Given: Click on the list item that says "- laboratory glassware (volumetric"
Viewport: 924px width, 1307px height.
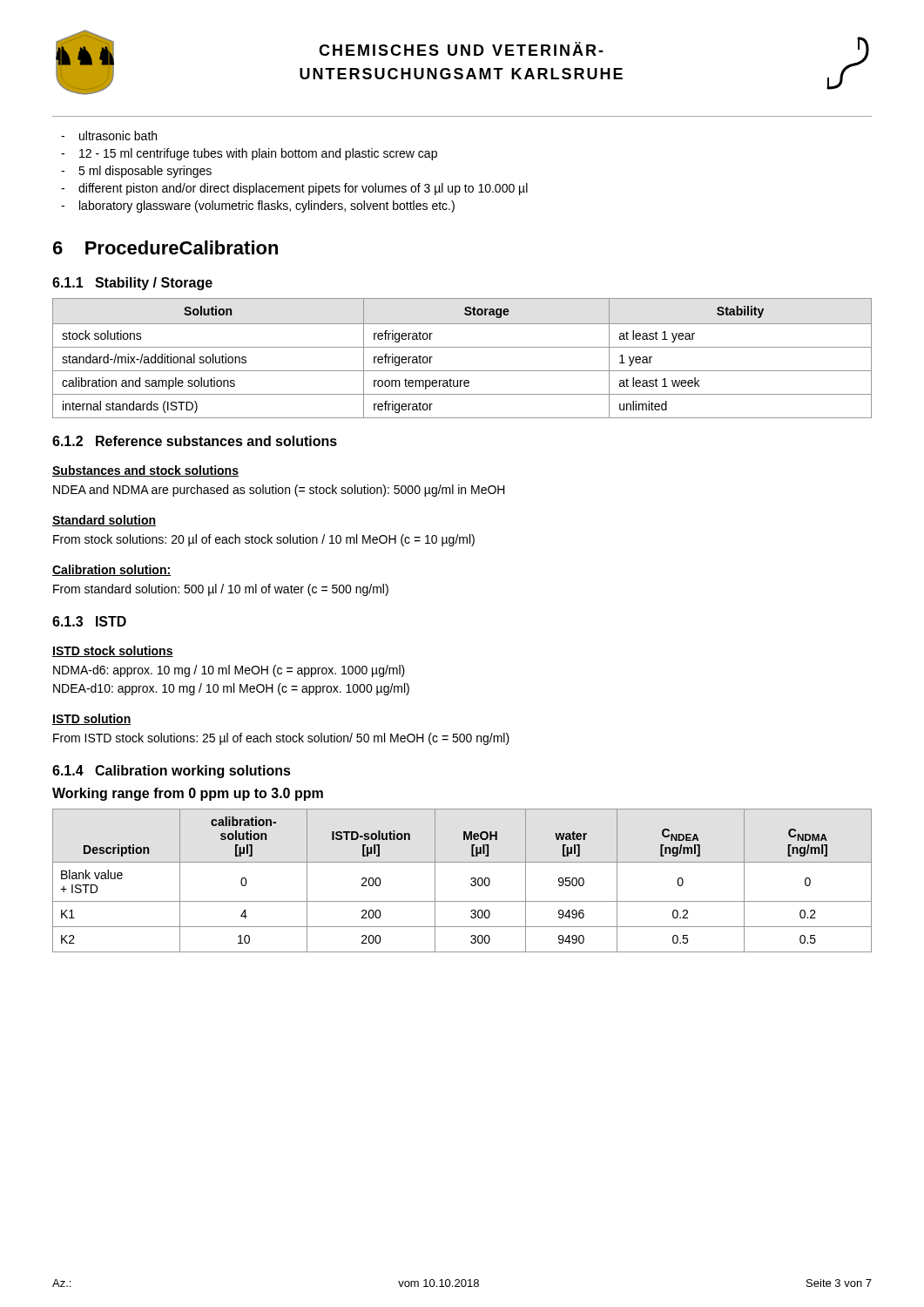Looking at the screenshot, I should (x=258, y=206).
